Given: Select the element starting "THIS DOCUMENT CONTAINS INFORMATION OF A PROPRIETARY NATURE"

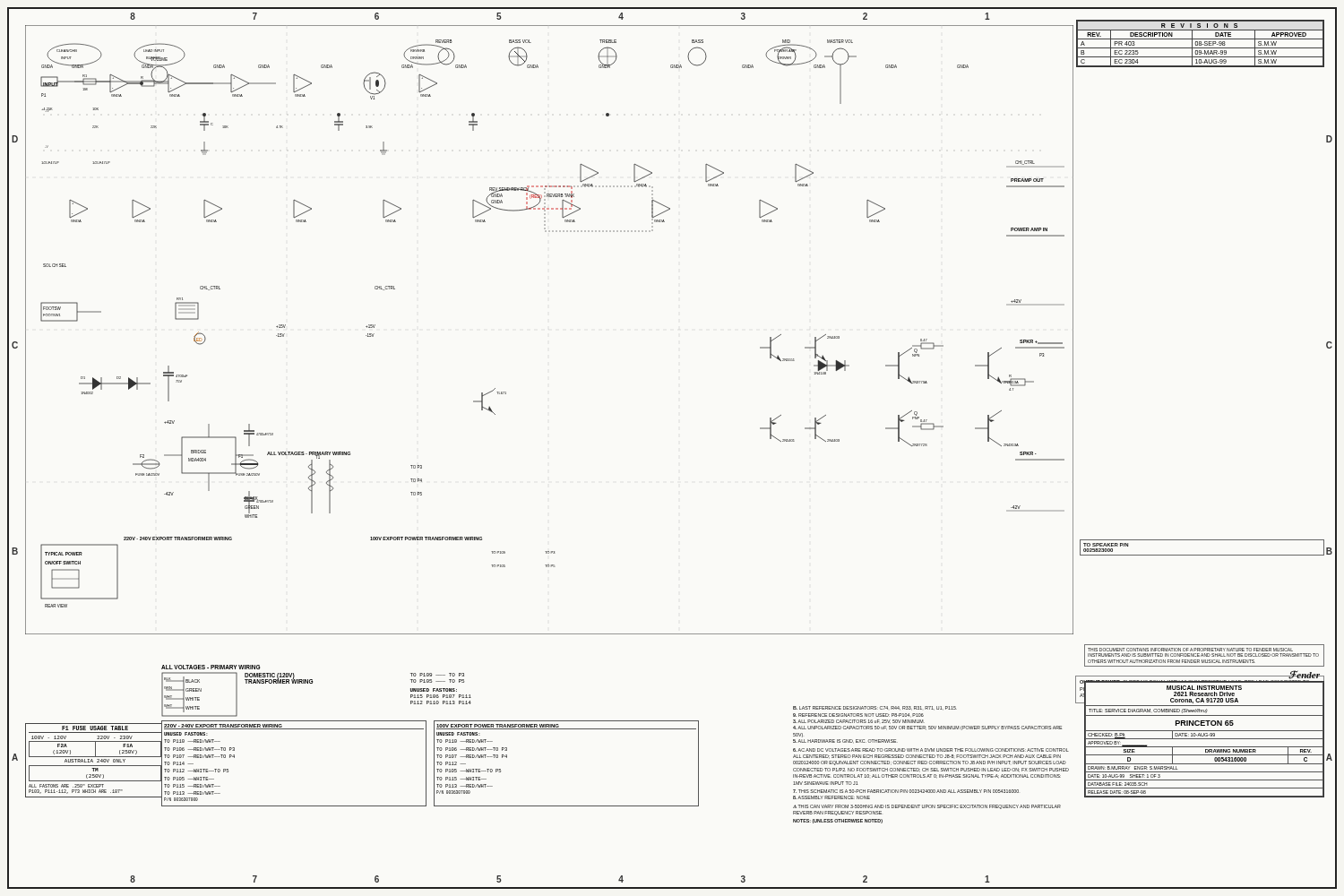Looking at the screenshot, I should point(1203,655).
